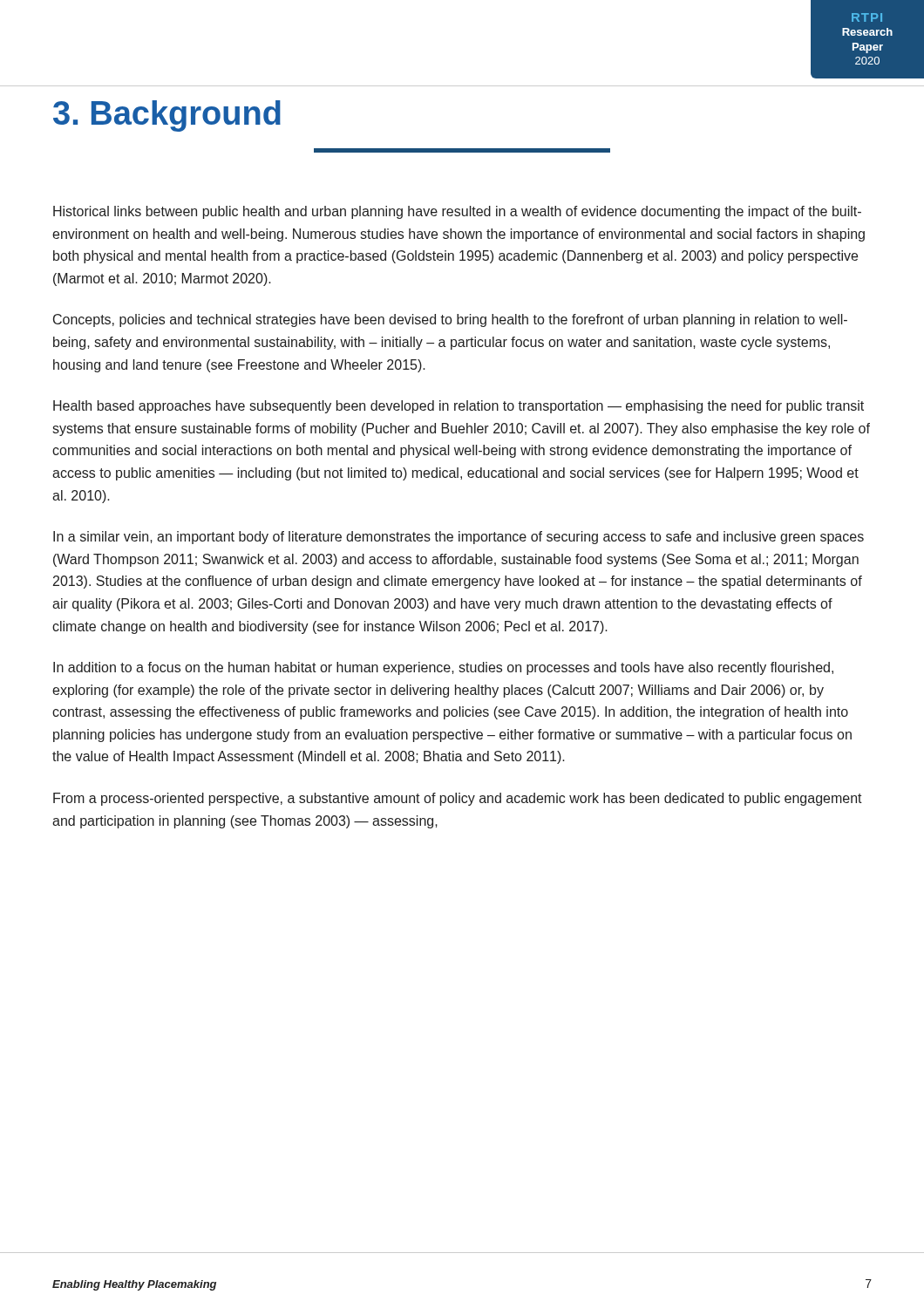Image resolution: width=924 pixels, height=1308 pixels.
Task: Point to the block beginning "In addition to a focus on the human"
Action: [452, 712]
